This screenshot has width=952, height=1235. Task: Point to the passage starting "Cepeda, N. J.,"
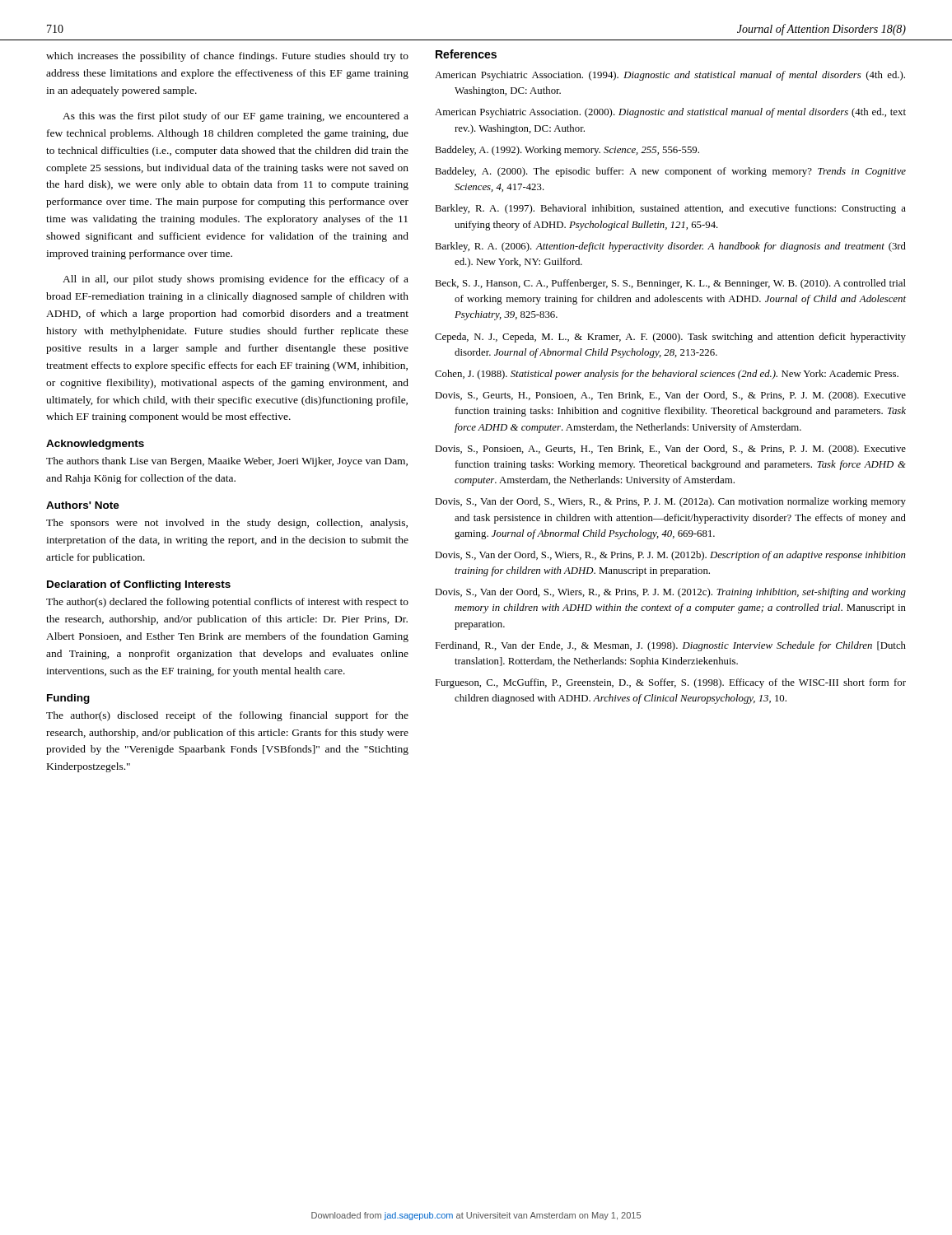[x=670, y=344]
